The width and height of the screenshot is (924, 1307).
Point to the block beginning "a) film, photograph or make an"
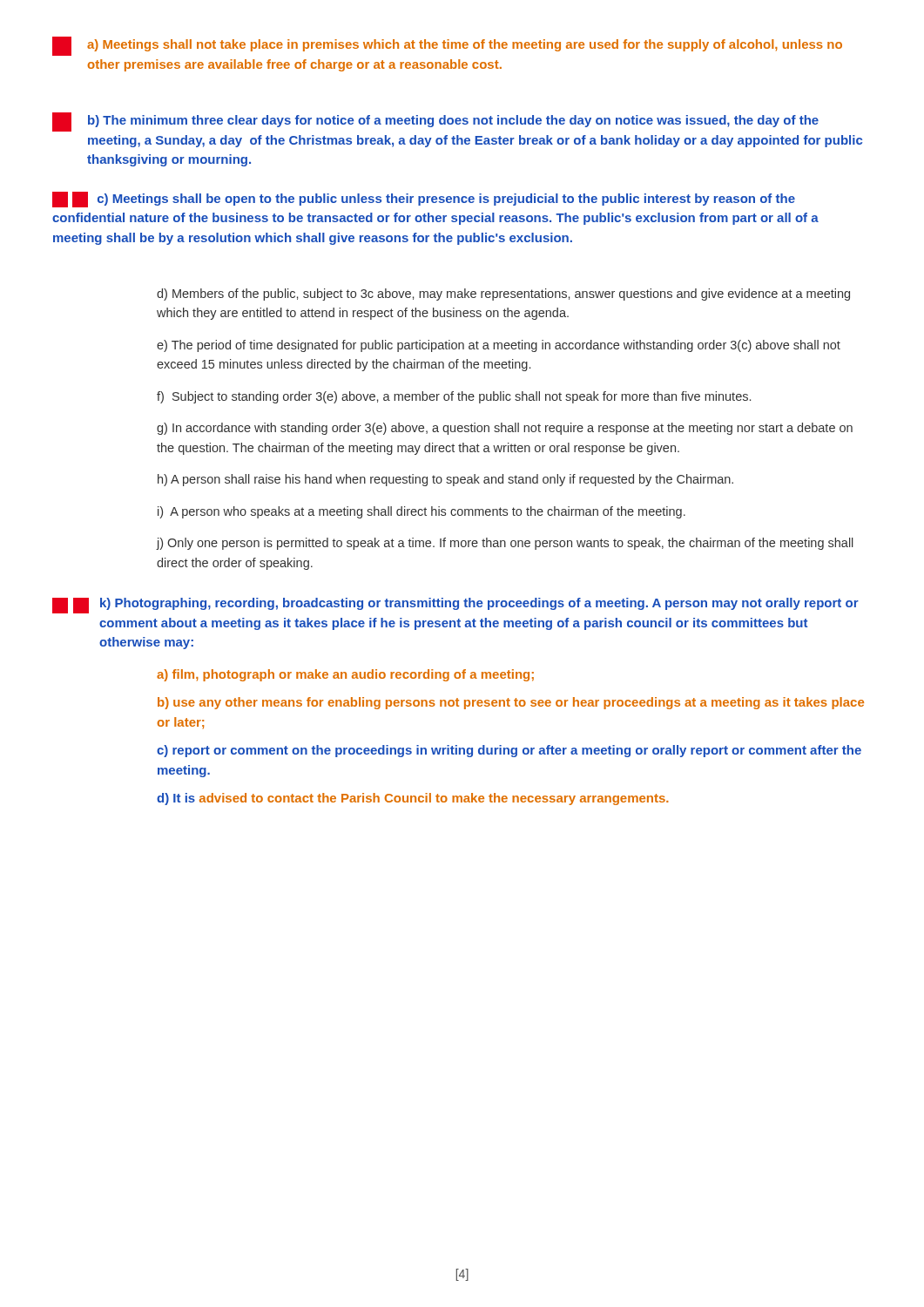[346, 674]
